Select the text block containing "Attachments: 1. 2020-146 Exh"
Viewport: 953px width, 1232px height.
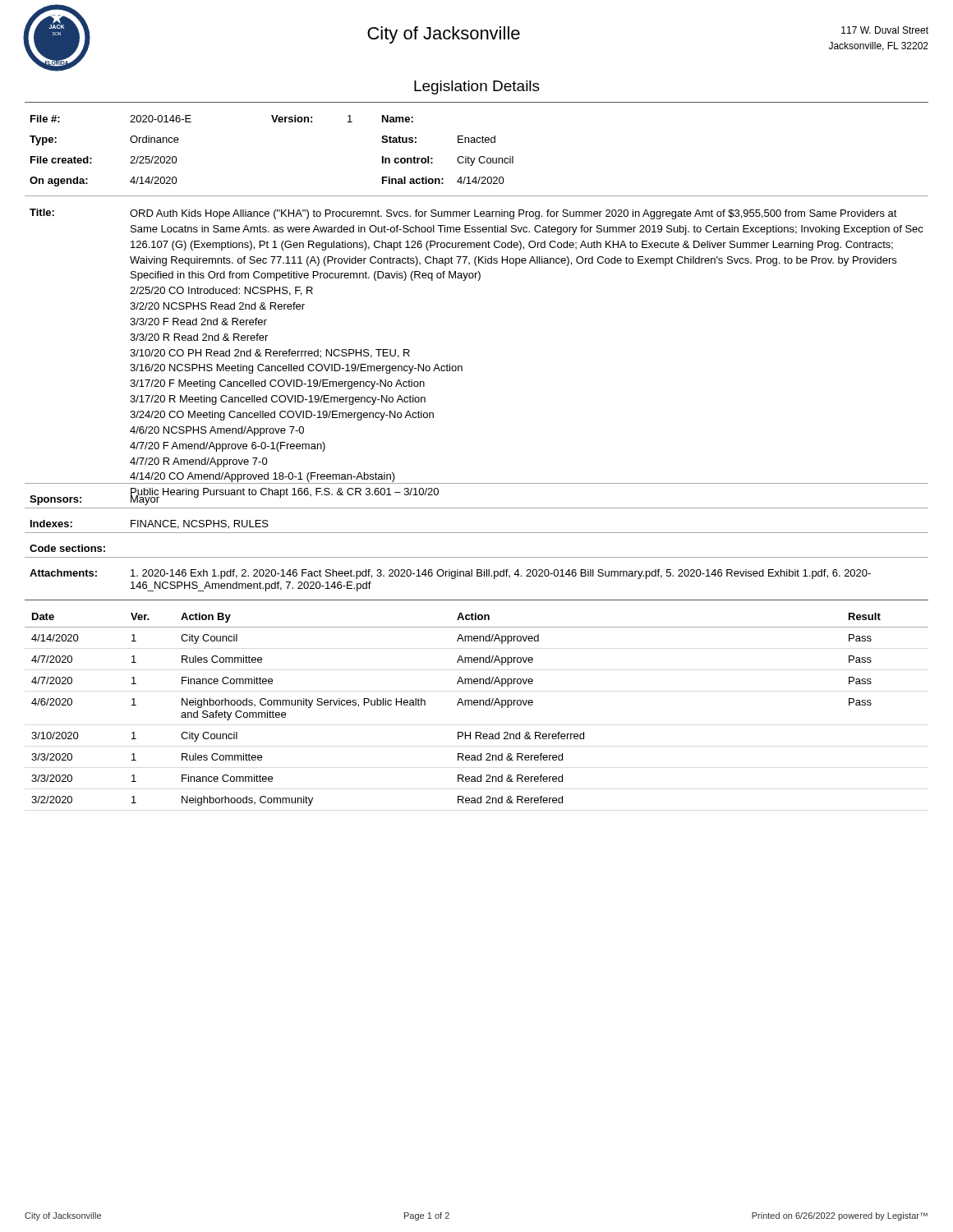coord(476,579)
